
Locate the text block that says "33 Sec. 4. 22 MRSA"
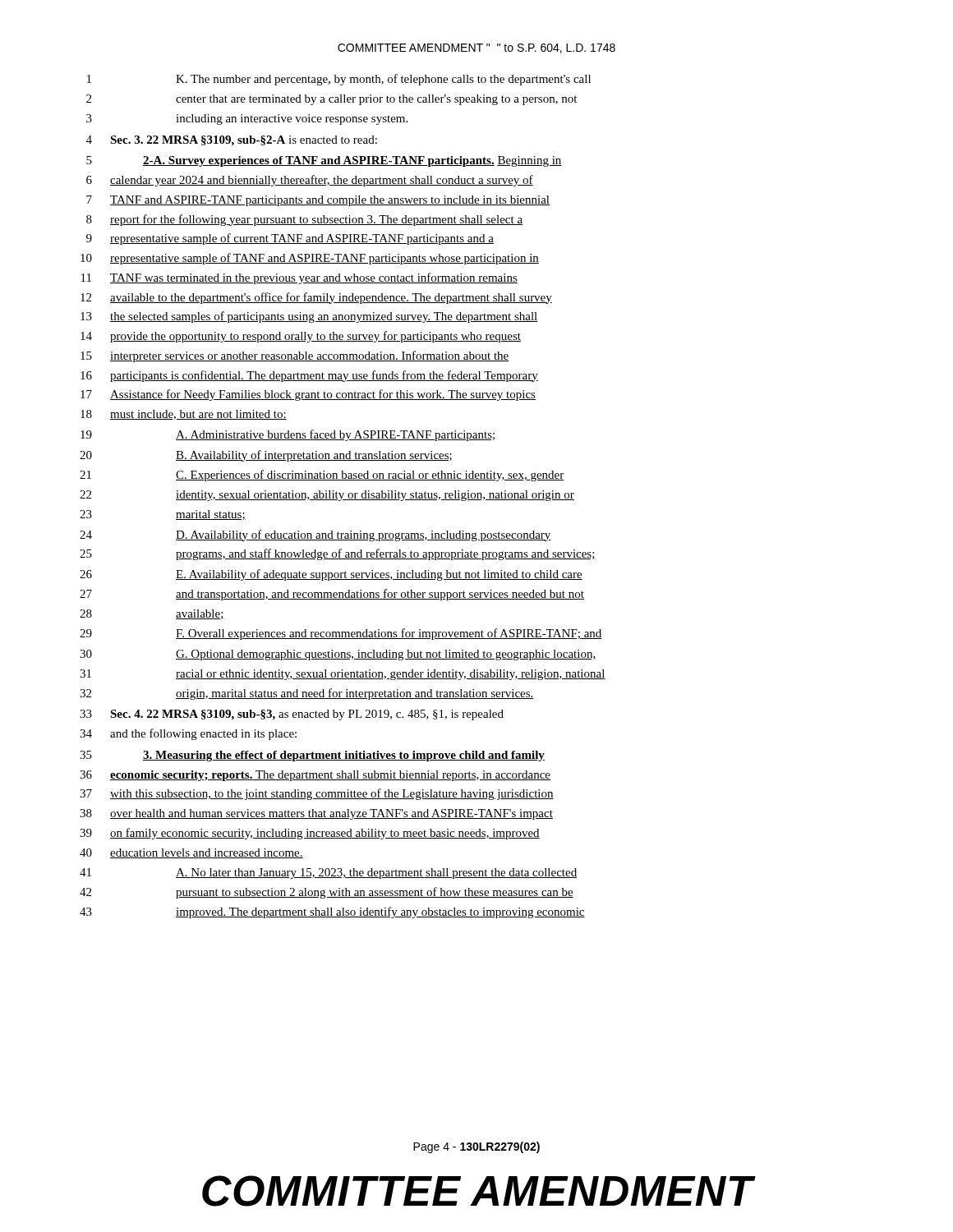point(476,724)
